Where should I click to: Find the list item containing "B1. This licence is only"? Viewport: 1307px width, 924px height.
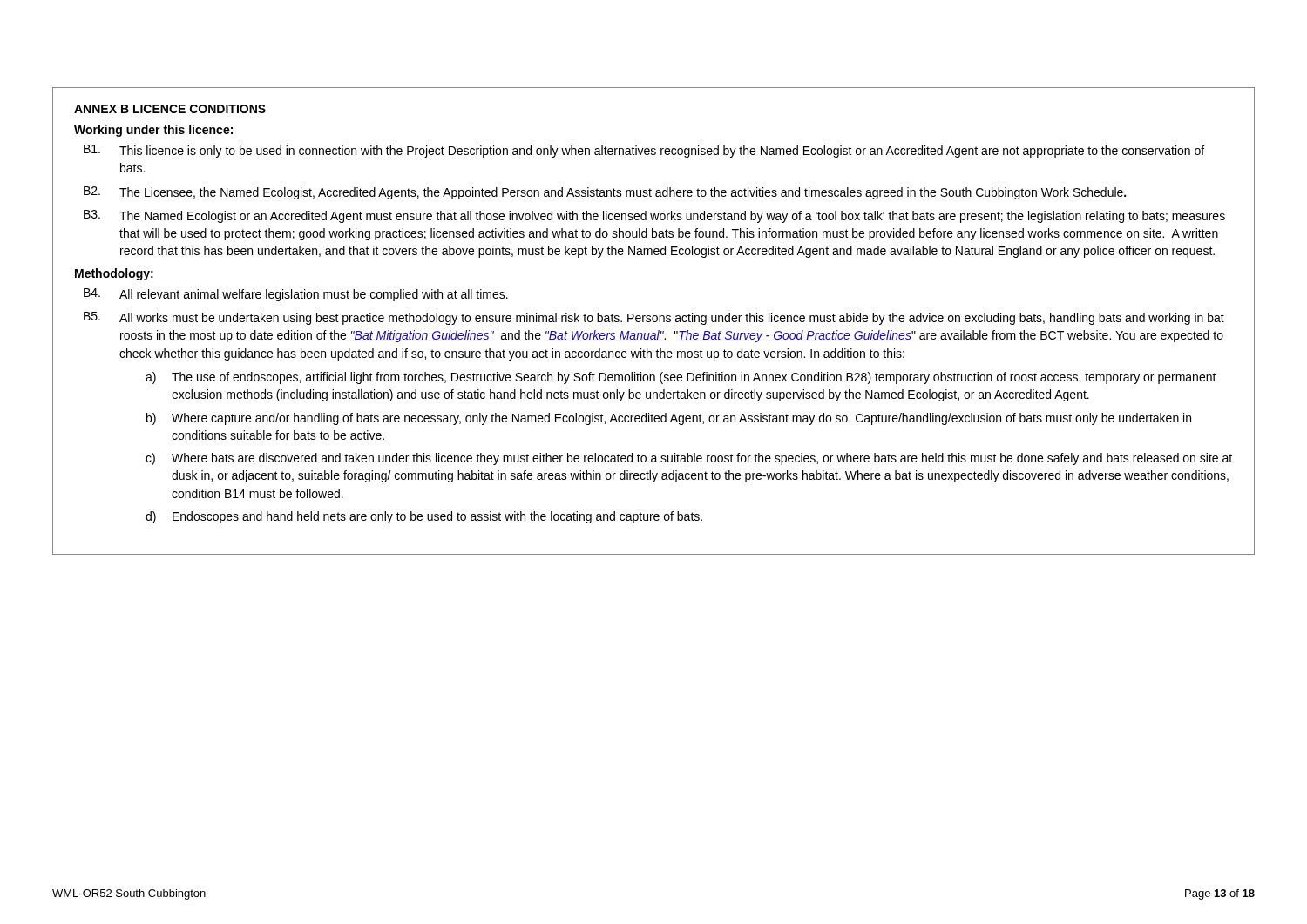(x=658, y=160)
